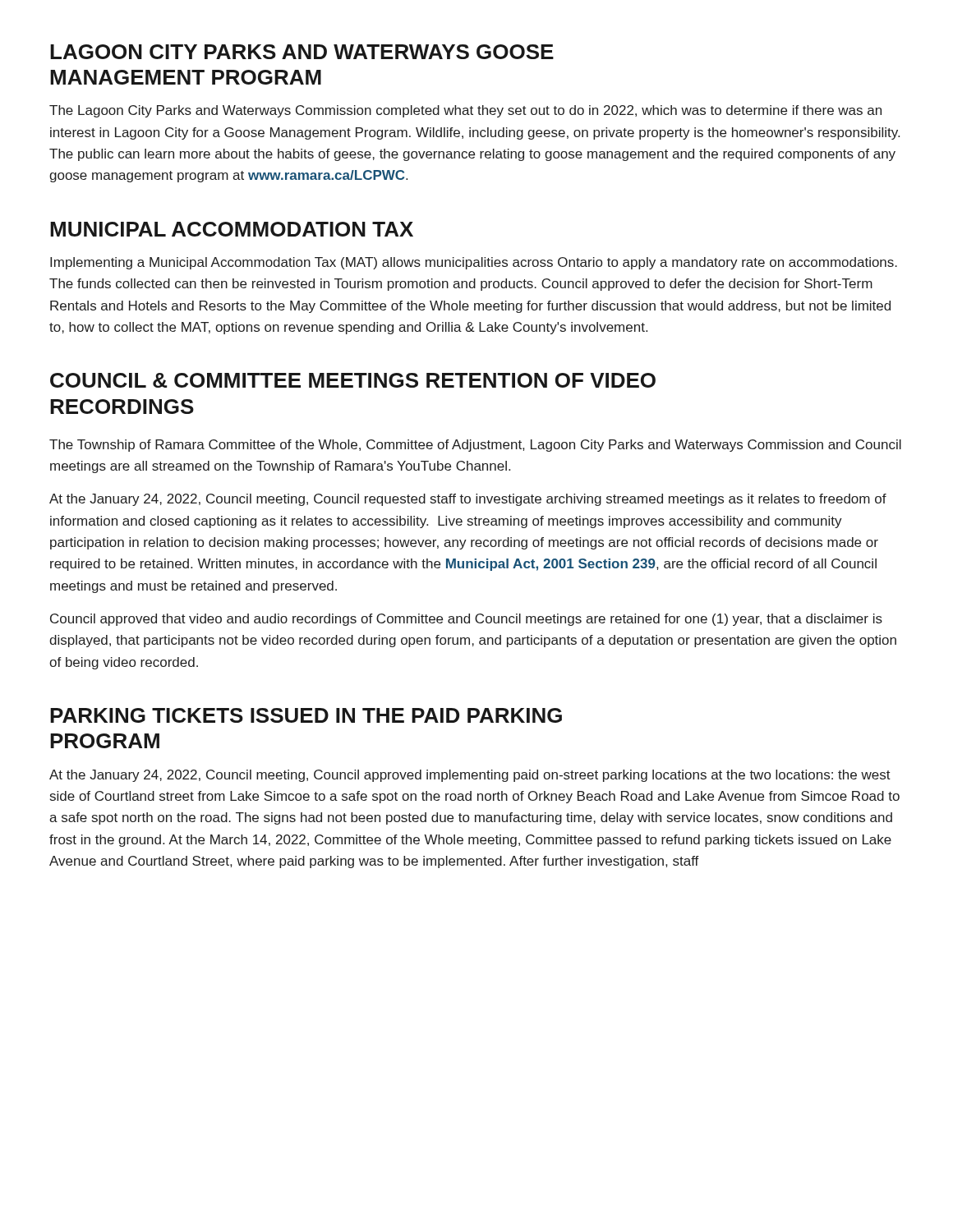Find the text block with the text "Council approved that video and audio"
The width and height of the screenshot is (953, 1232).
pyautogui.click(x=473, y=641)
